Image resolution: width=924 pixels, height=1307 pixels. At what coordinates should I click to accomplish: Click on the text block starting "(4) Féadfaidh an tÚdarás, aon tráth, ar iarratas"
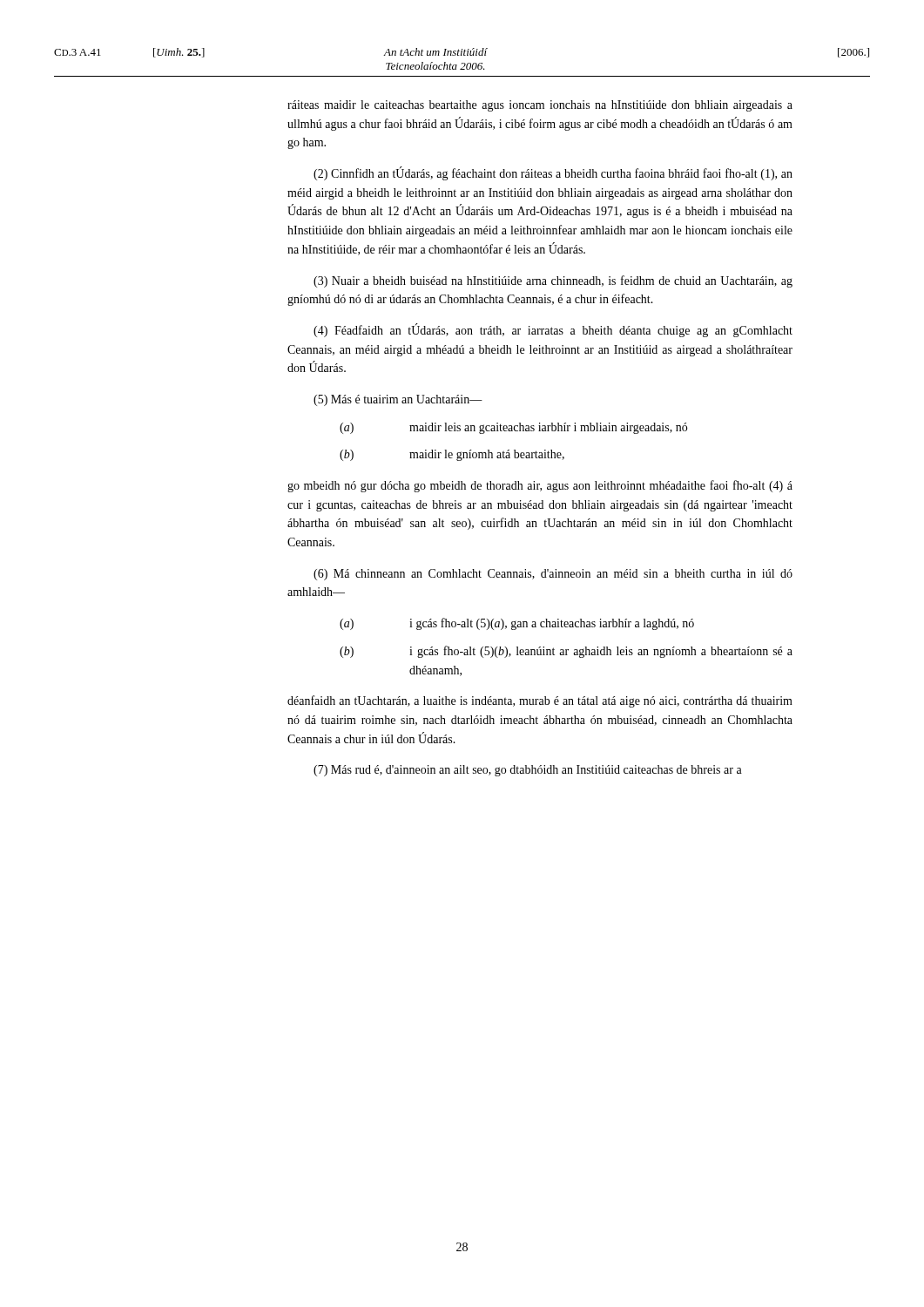tap(540, 349)
